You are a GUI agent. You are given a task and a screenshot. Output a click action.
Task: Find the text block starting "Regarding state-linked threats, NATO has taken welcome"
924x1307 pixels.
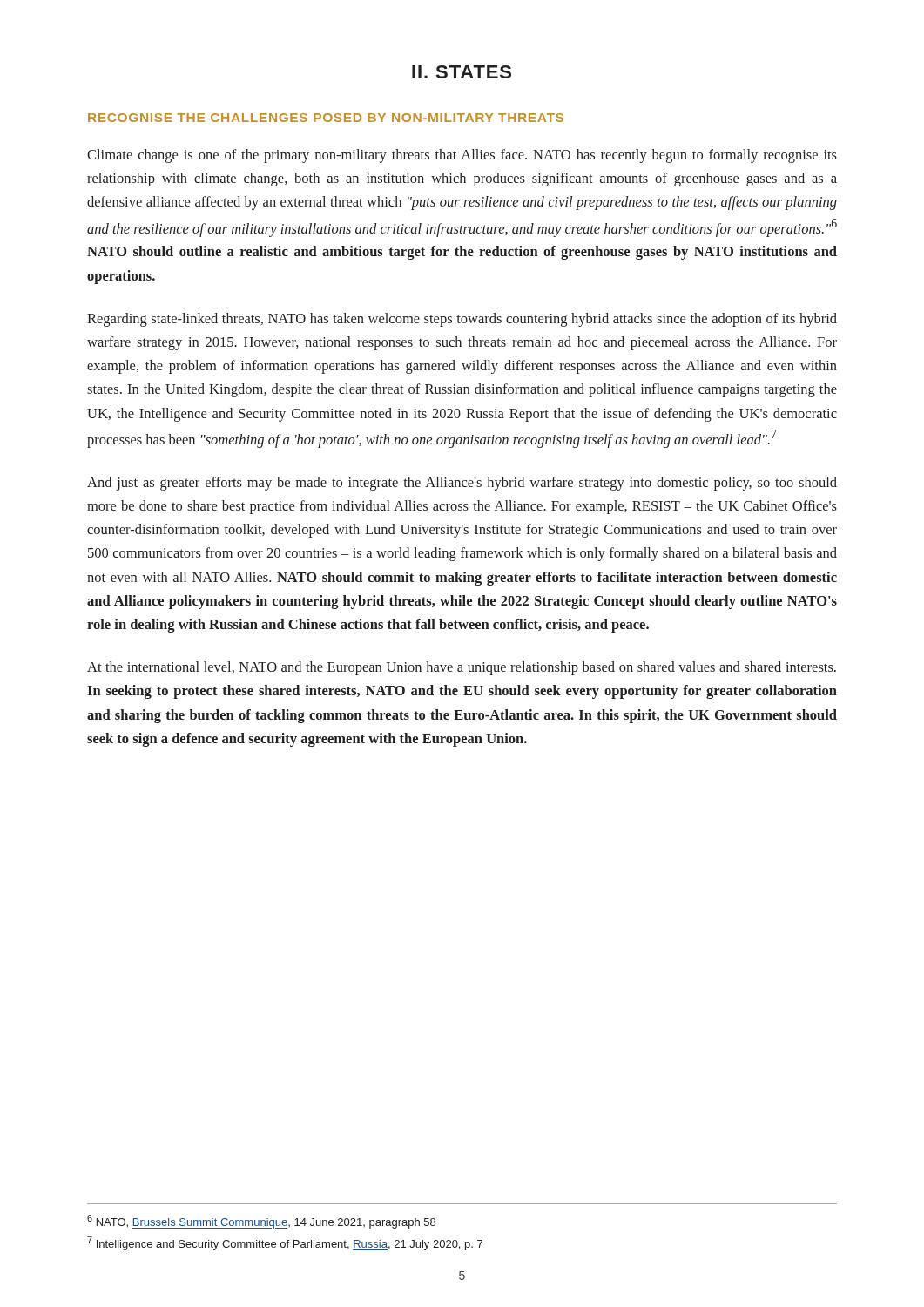point(462,379)
